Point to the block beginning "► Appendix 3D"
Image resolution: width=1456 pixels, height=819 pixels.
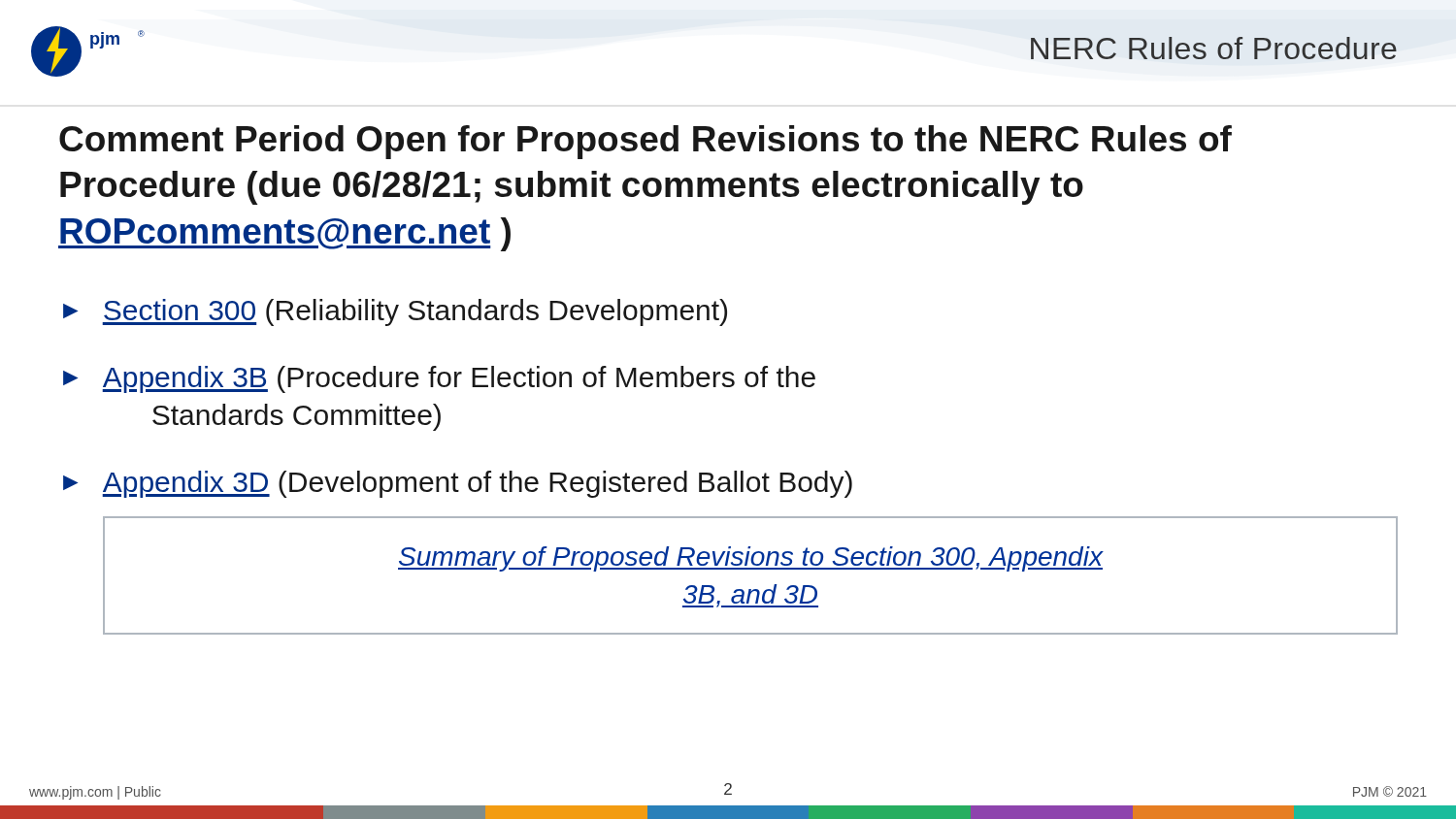(456, 482)
